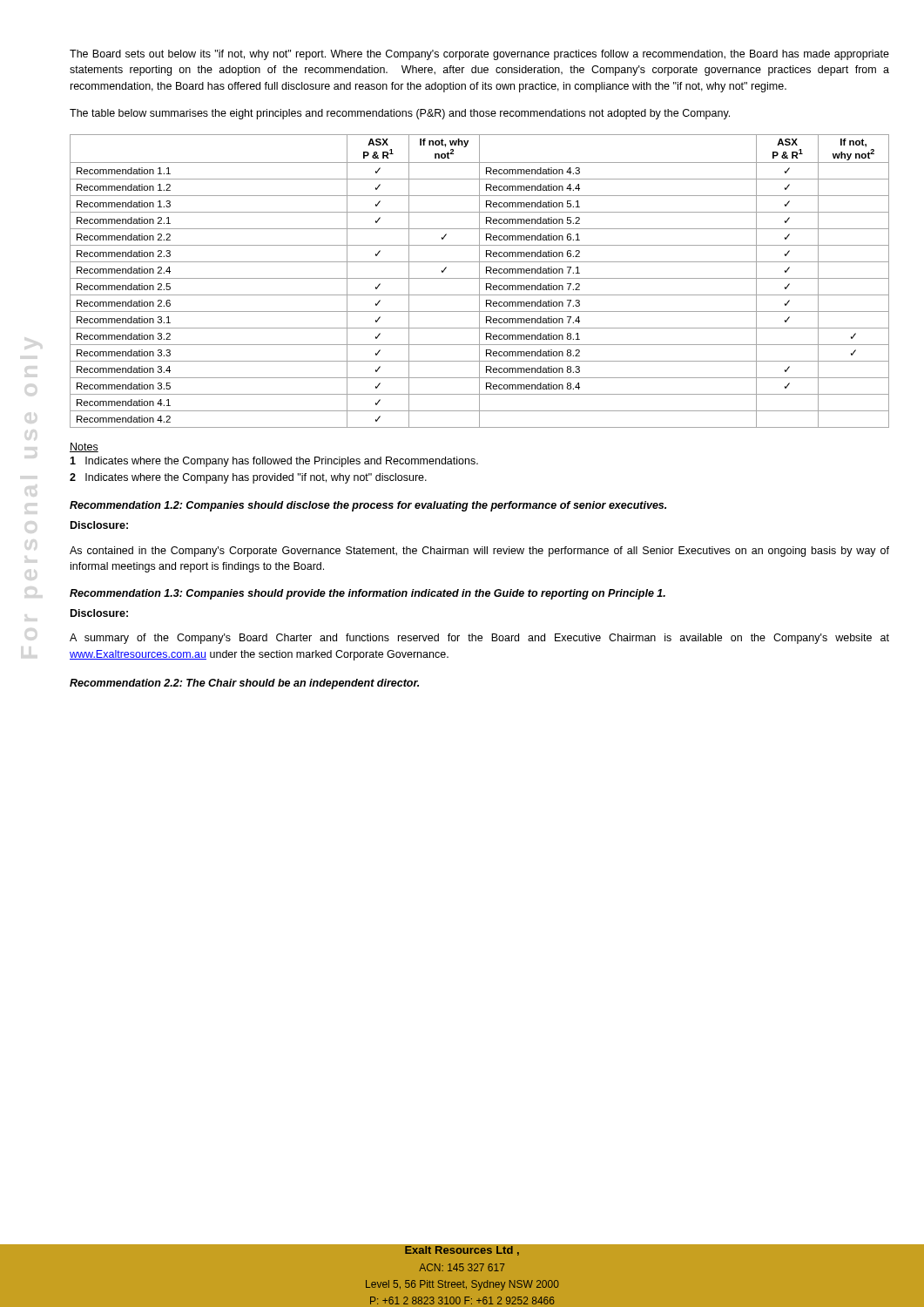Select the passage starting "1 Indicates where the Company"
Viewport: 924px width, 1307px height.
479,461
